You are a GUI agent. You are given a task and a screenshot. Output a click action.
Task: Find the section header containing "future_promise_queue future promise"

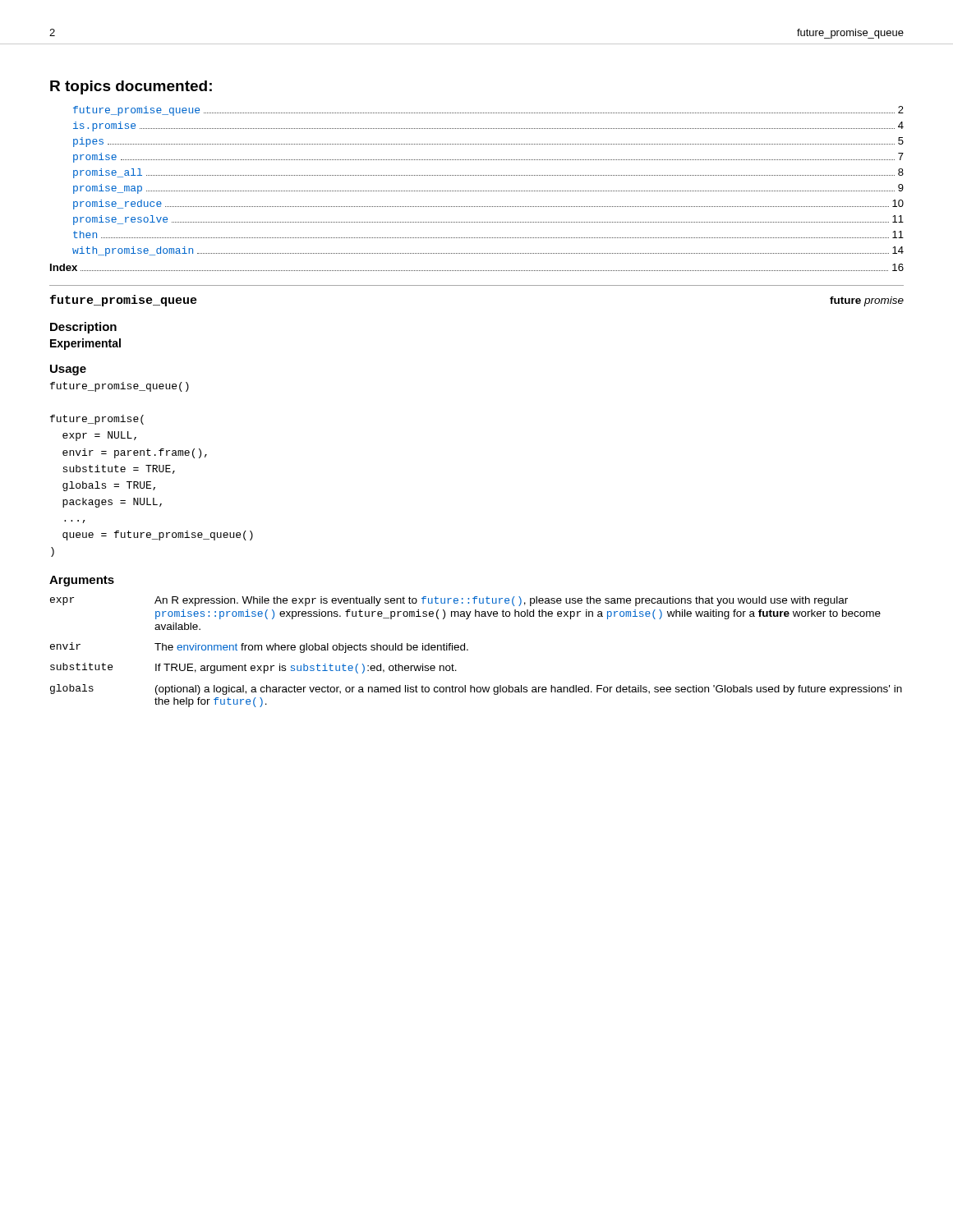tap(123, 300)
